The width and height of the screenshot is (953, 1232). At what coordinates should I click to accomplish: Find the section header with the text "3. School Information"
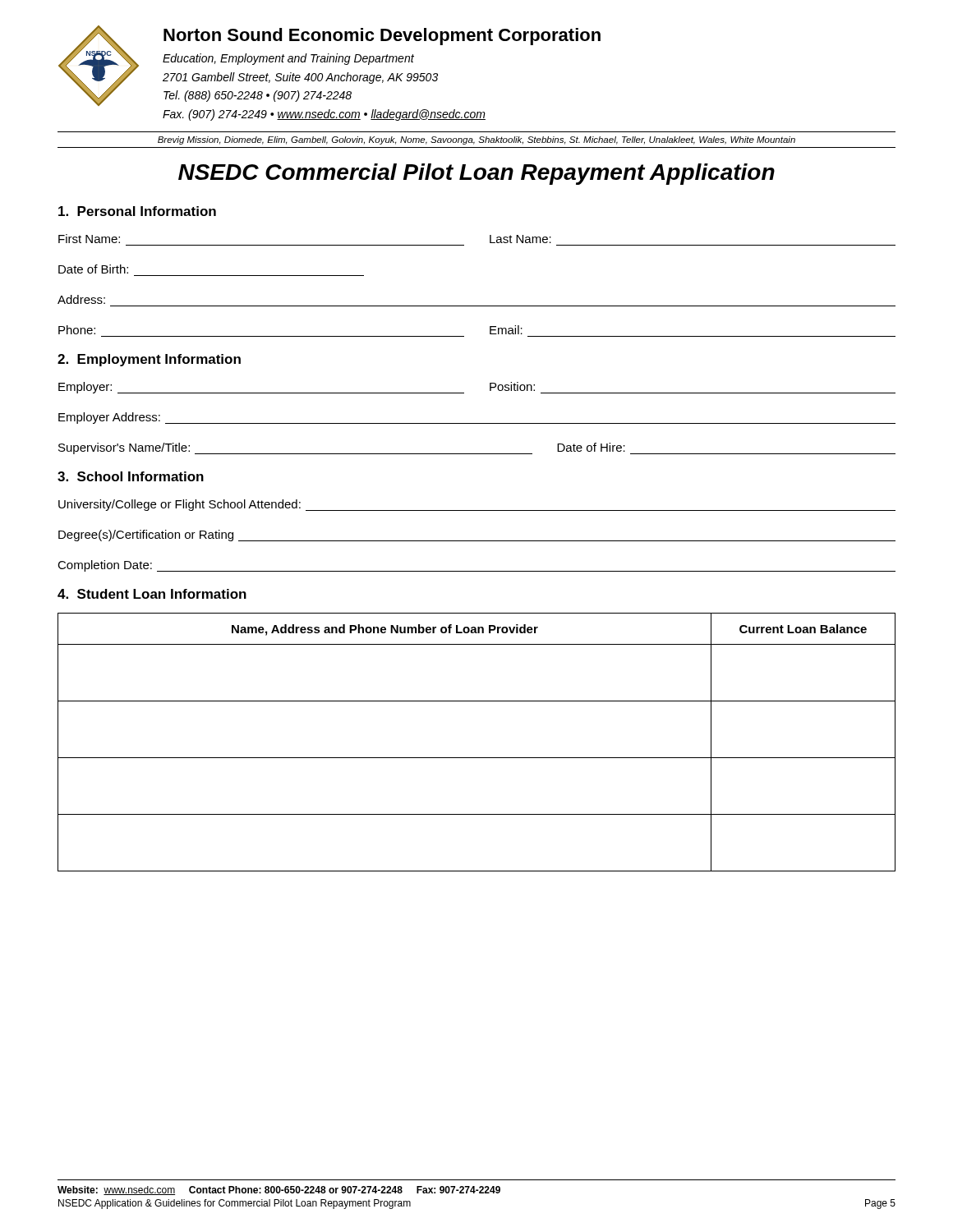click(131, 477)
